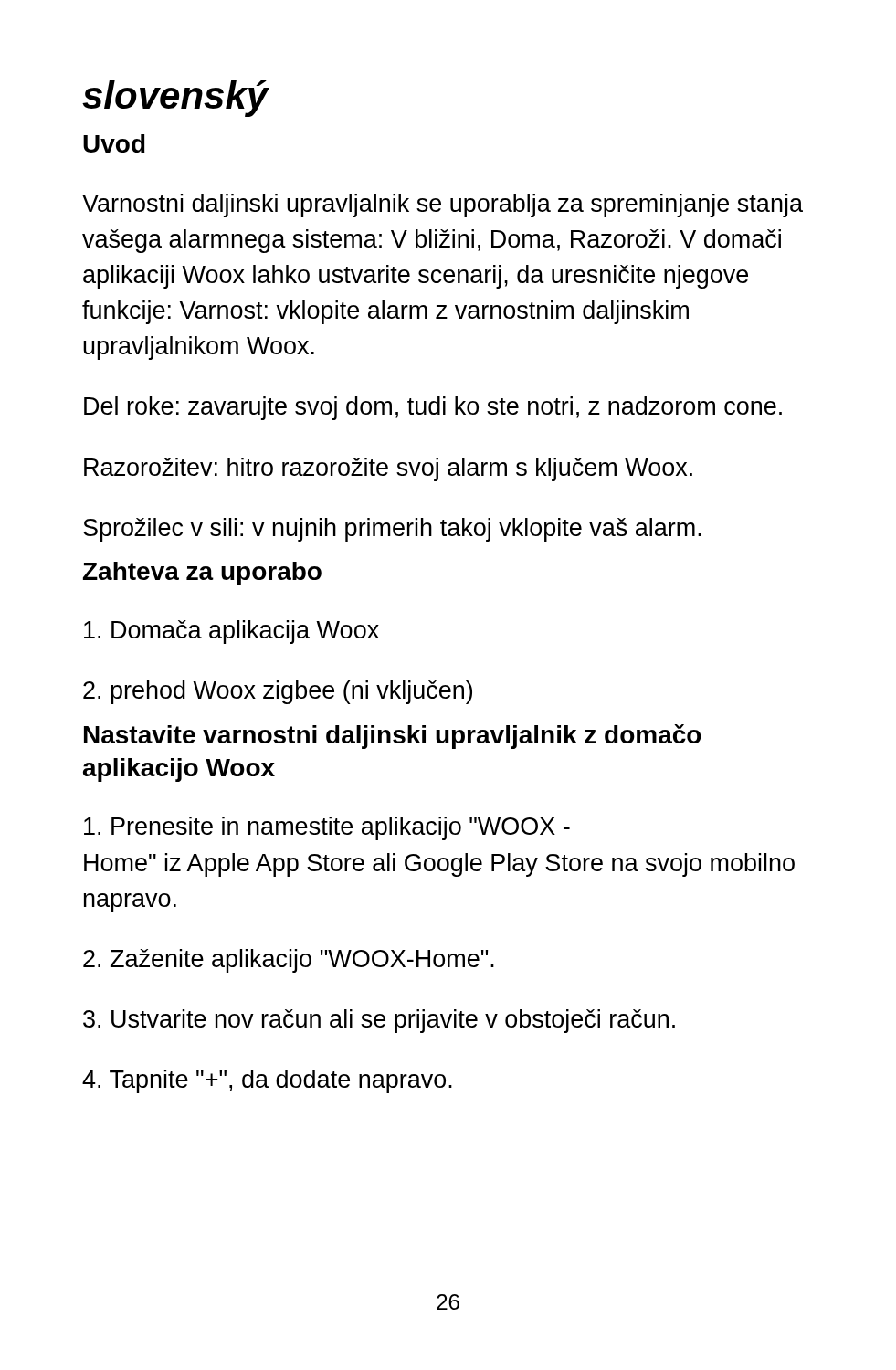Viewport: 896px width, 1370px height.
Task: Locate the region starting "4. Tapnite "+", da dodate napravo."
Action: click(443, 1080)
